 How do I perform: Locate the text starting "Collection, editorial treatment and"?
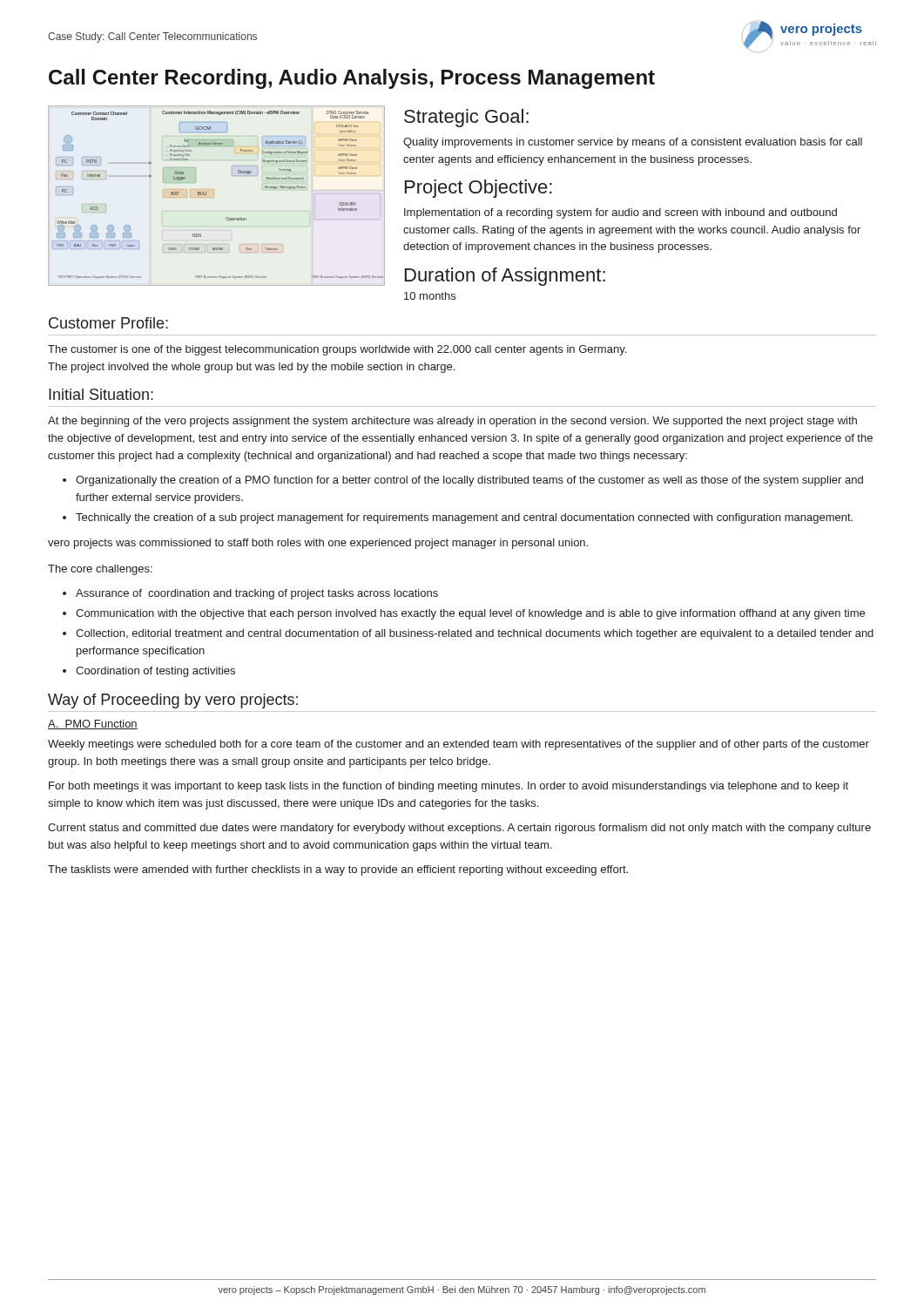coord(475,642)
